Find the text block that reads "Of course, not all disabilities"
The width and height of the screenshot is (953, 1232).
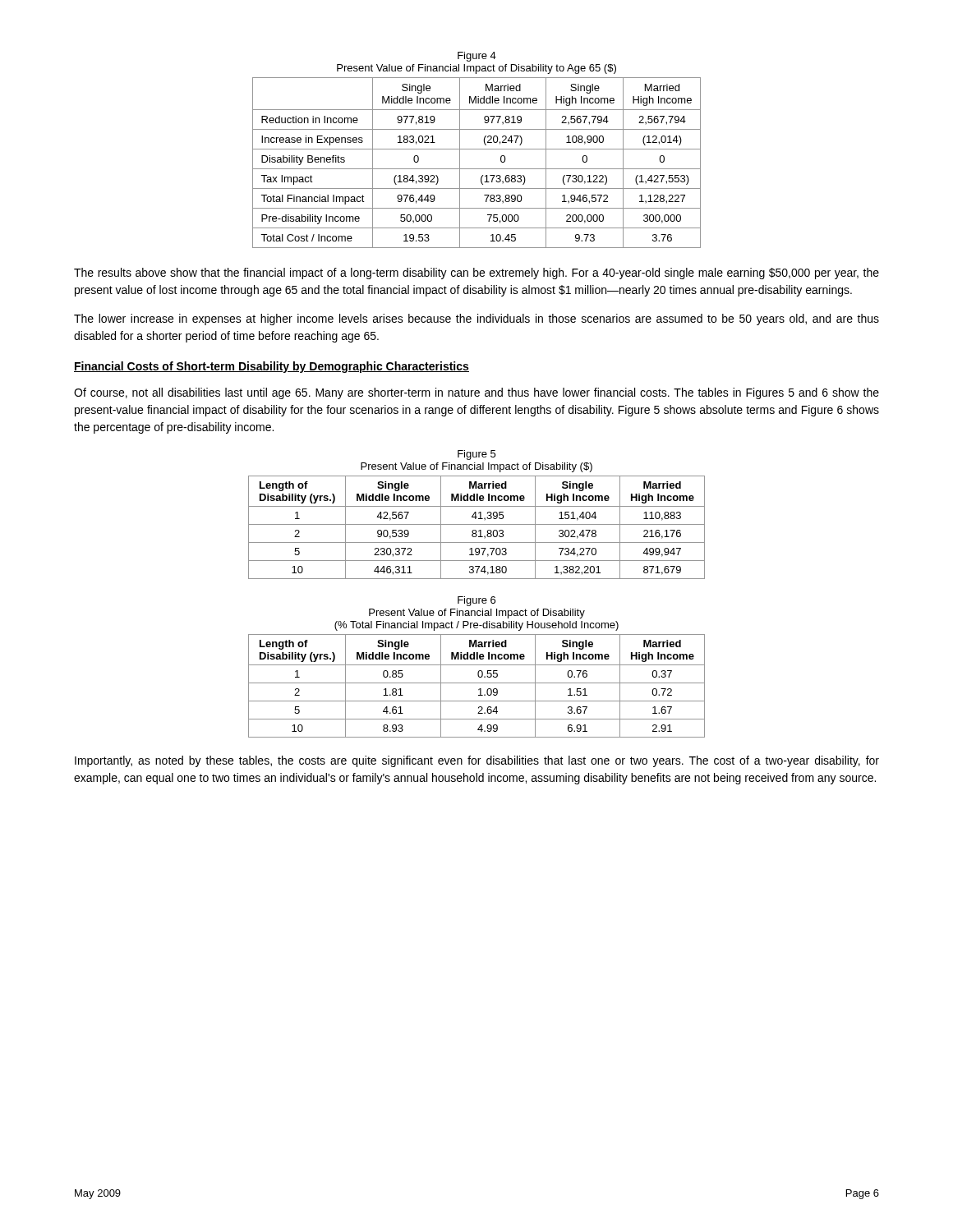476,410
